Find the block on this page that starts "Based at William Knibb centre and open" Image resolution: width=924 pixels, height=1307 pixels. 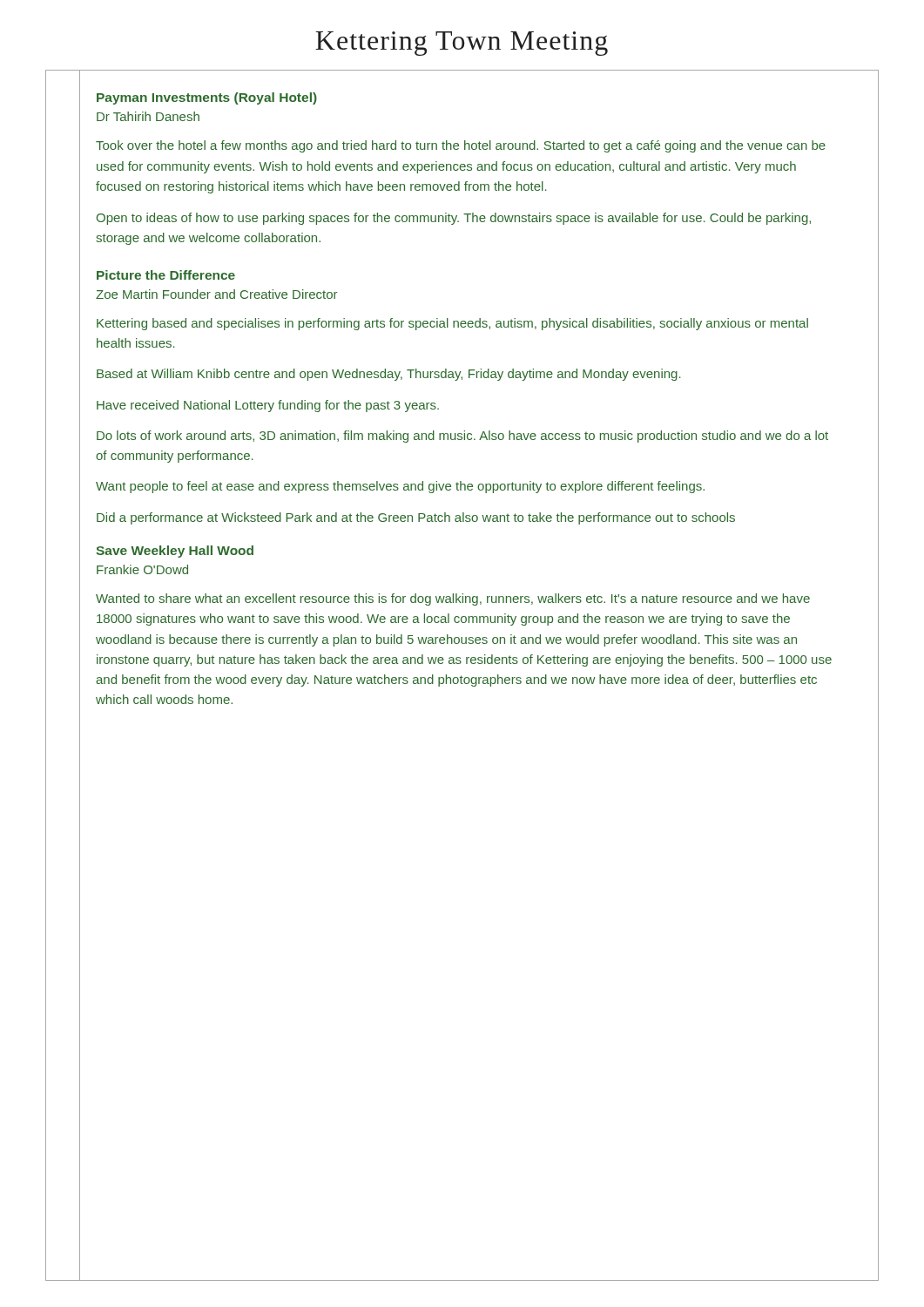tap(389, 374)
